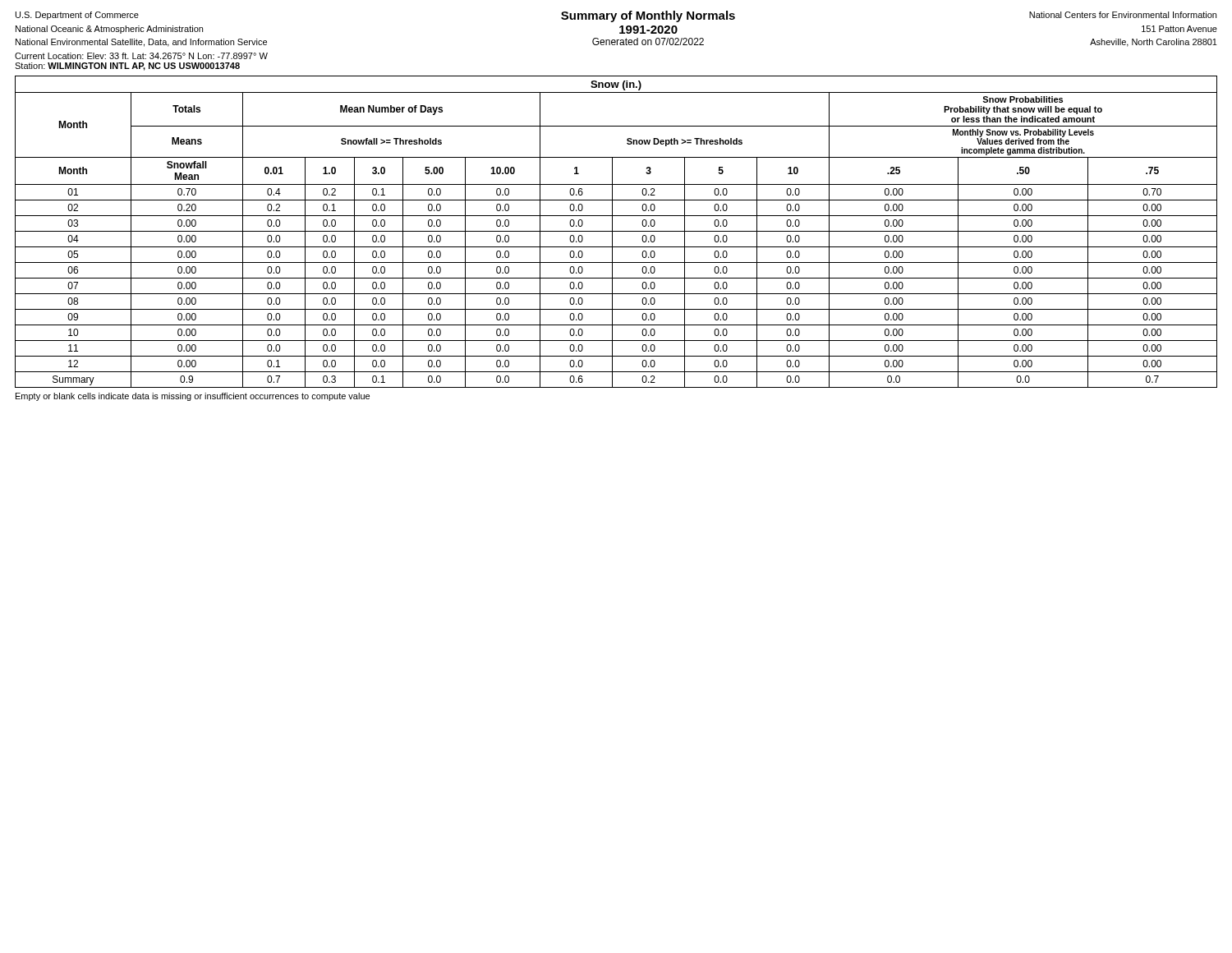1232x953 pixels.
Task: Point to the element starting "Current Location: Elev: 33"
Action: point(141,60)
